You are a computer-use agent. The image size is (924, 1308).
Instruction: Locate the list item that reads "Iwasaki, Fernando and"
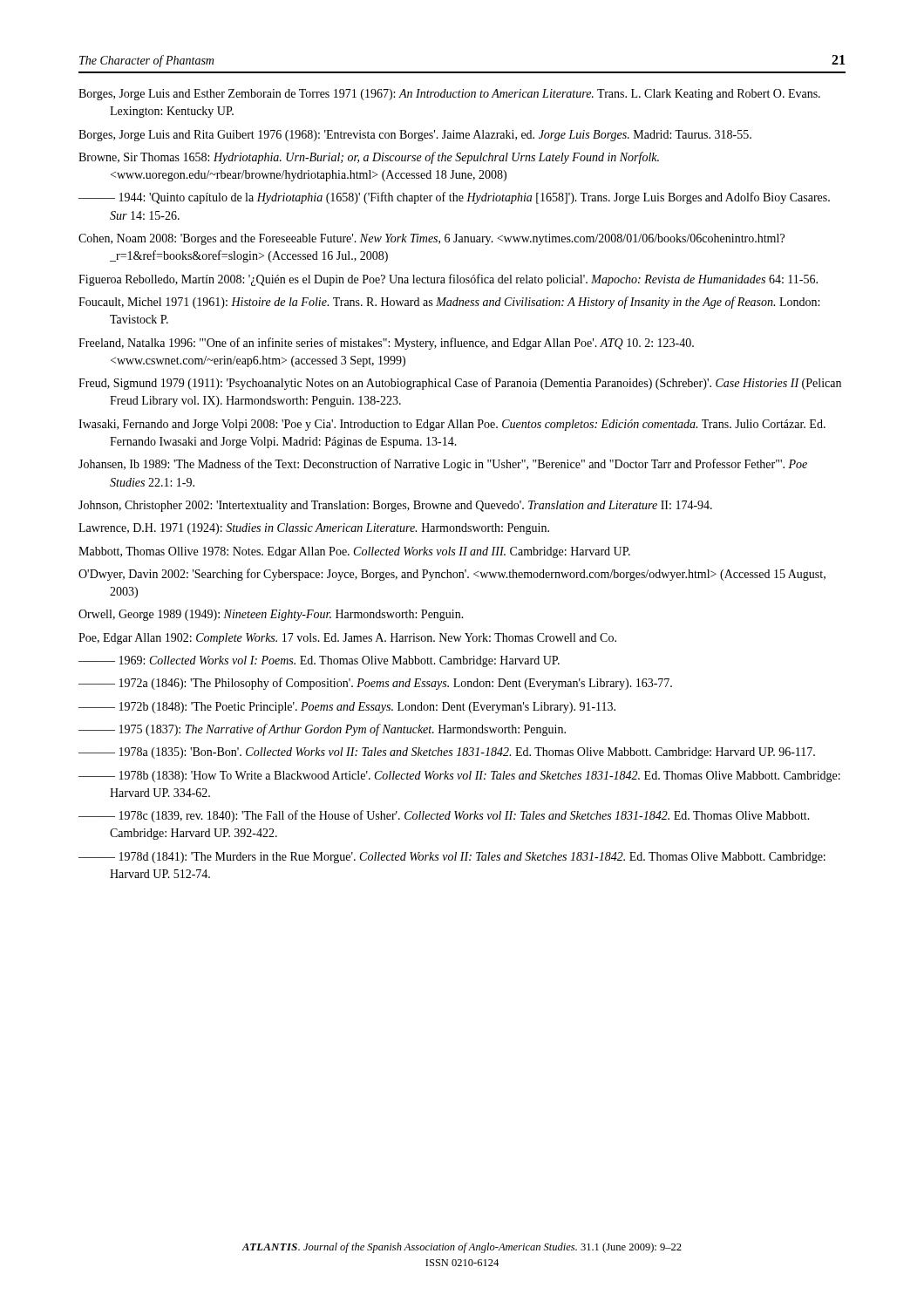[452, 433]
